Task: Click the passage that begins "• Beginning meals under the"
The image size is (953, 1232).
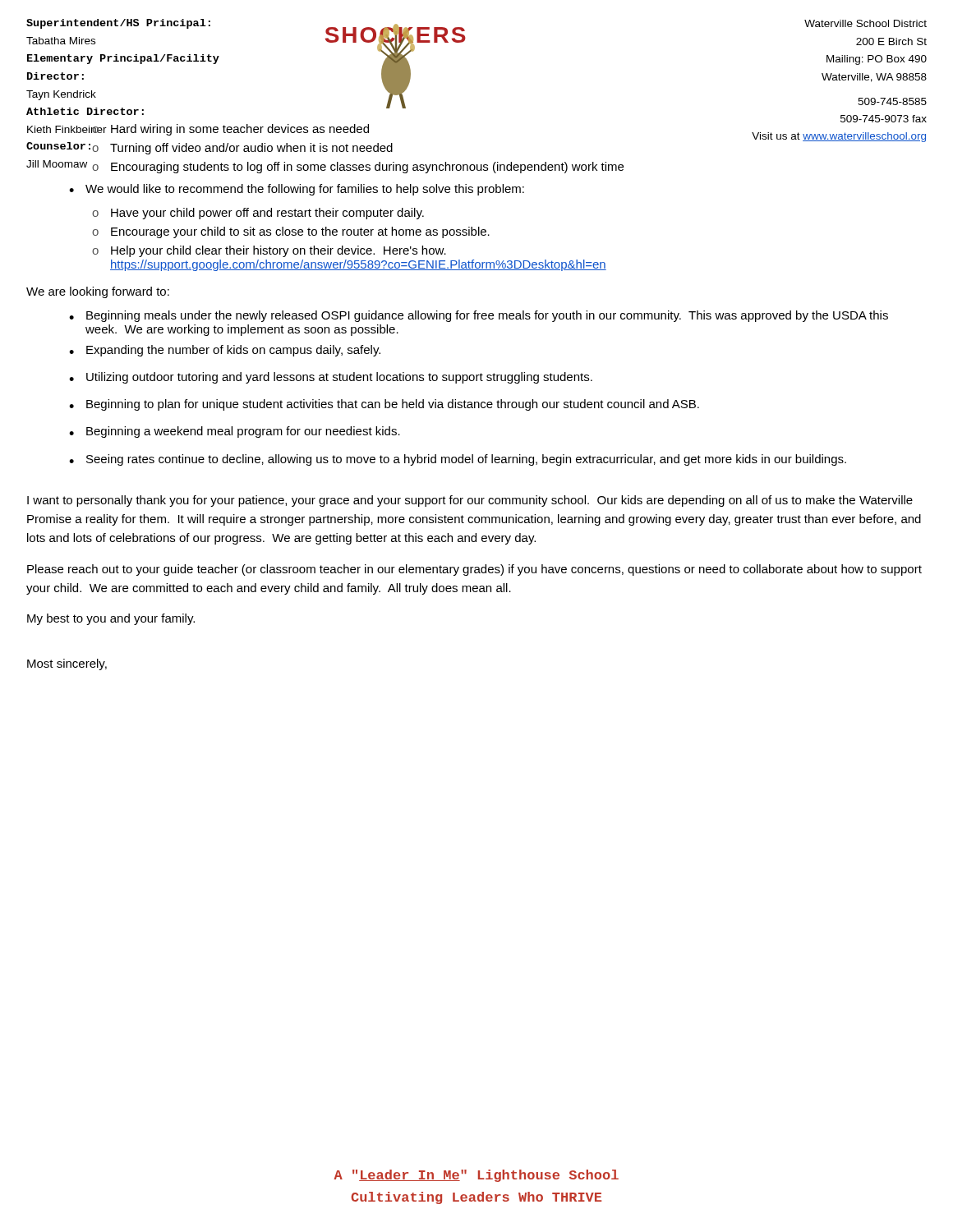Action: [498, 322]
